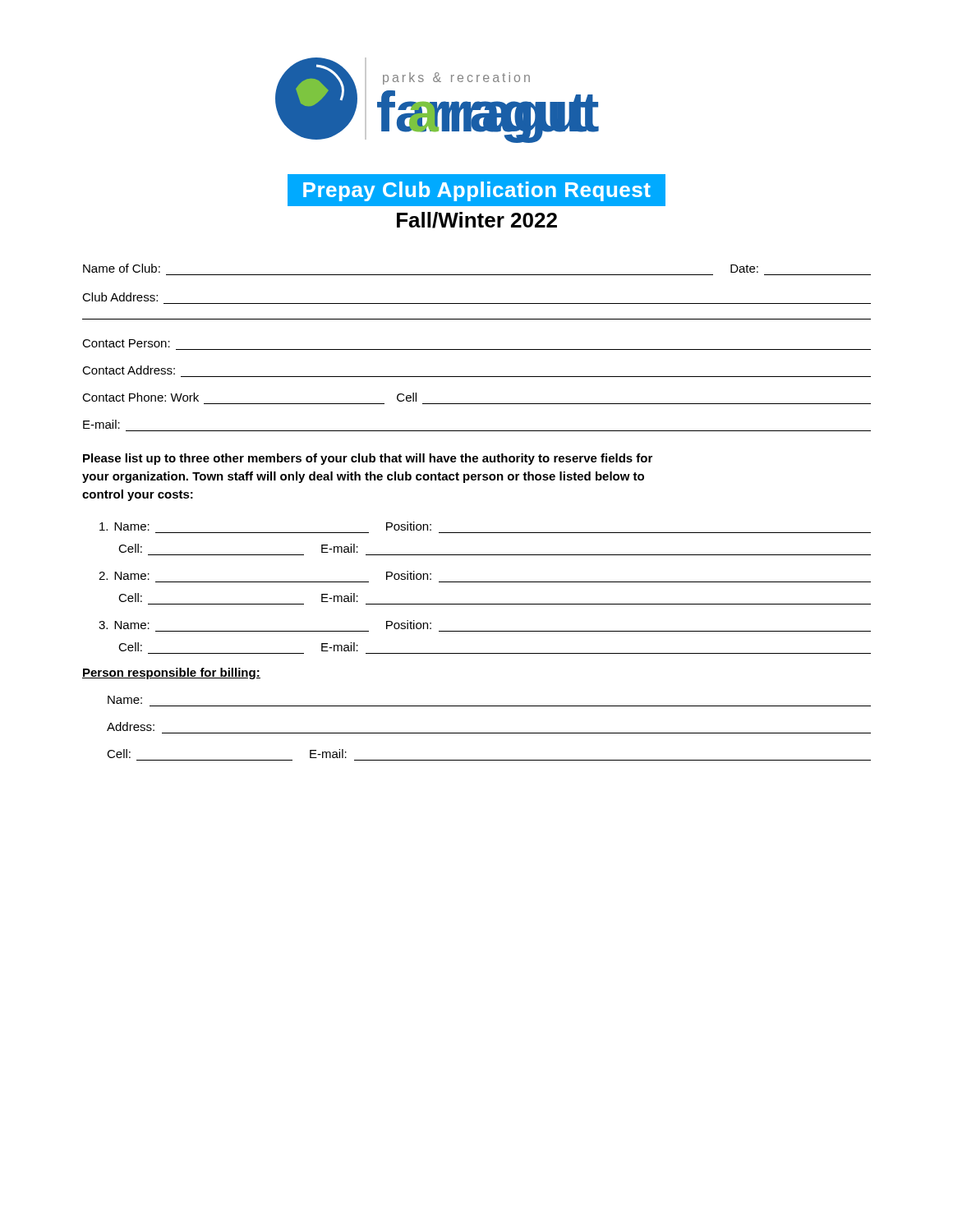This screenshot has width=953, height=1232.
Task: Click where it says "Contact Phone: Work Cell"
Action: coord(476,396)
